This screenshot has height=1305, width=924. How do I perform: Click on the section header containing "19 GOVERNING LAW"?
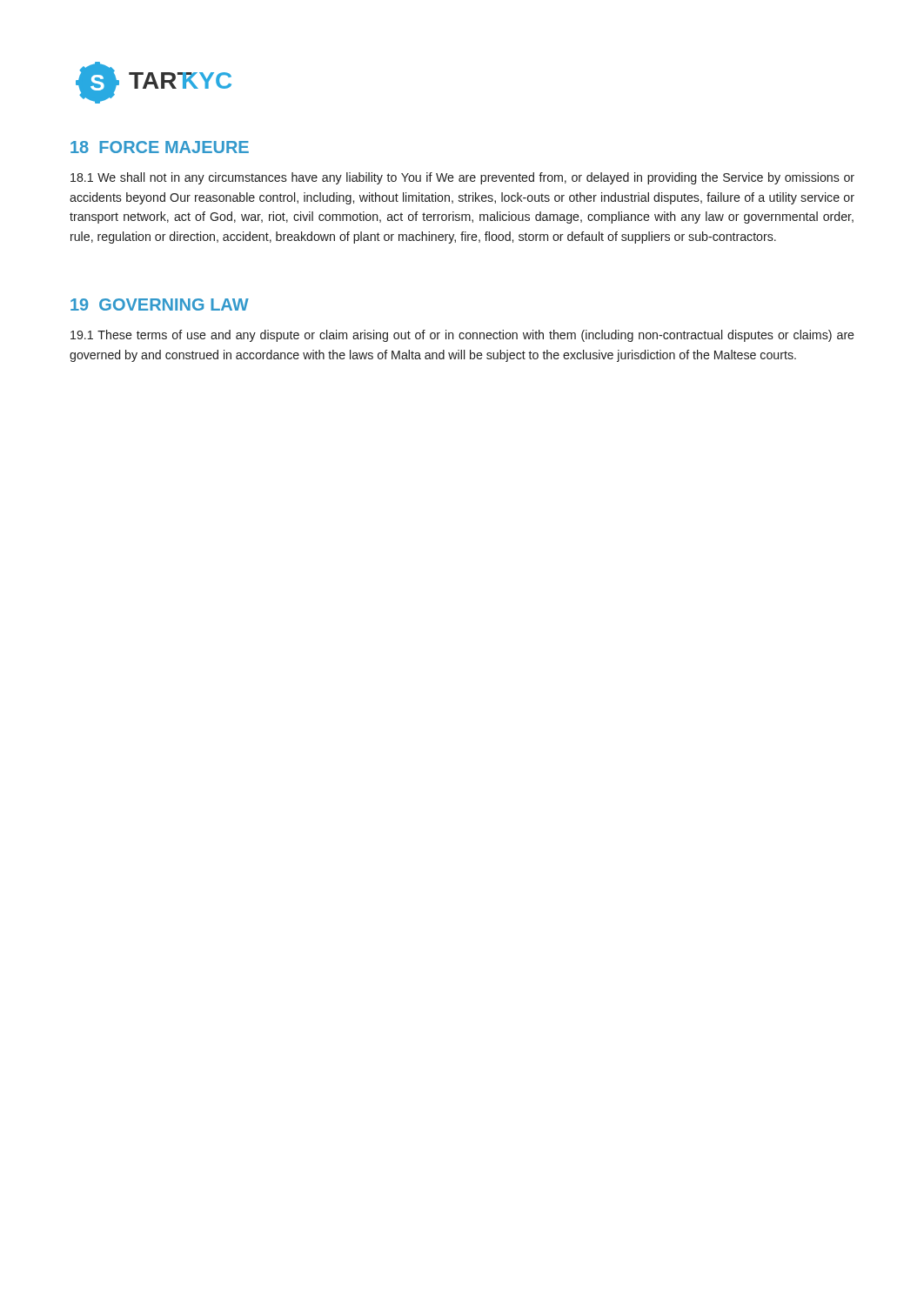pyautogui.click(x=159, y=304)
